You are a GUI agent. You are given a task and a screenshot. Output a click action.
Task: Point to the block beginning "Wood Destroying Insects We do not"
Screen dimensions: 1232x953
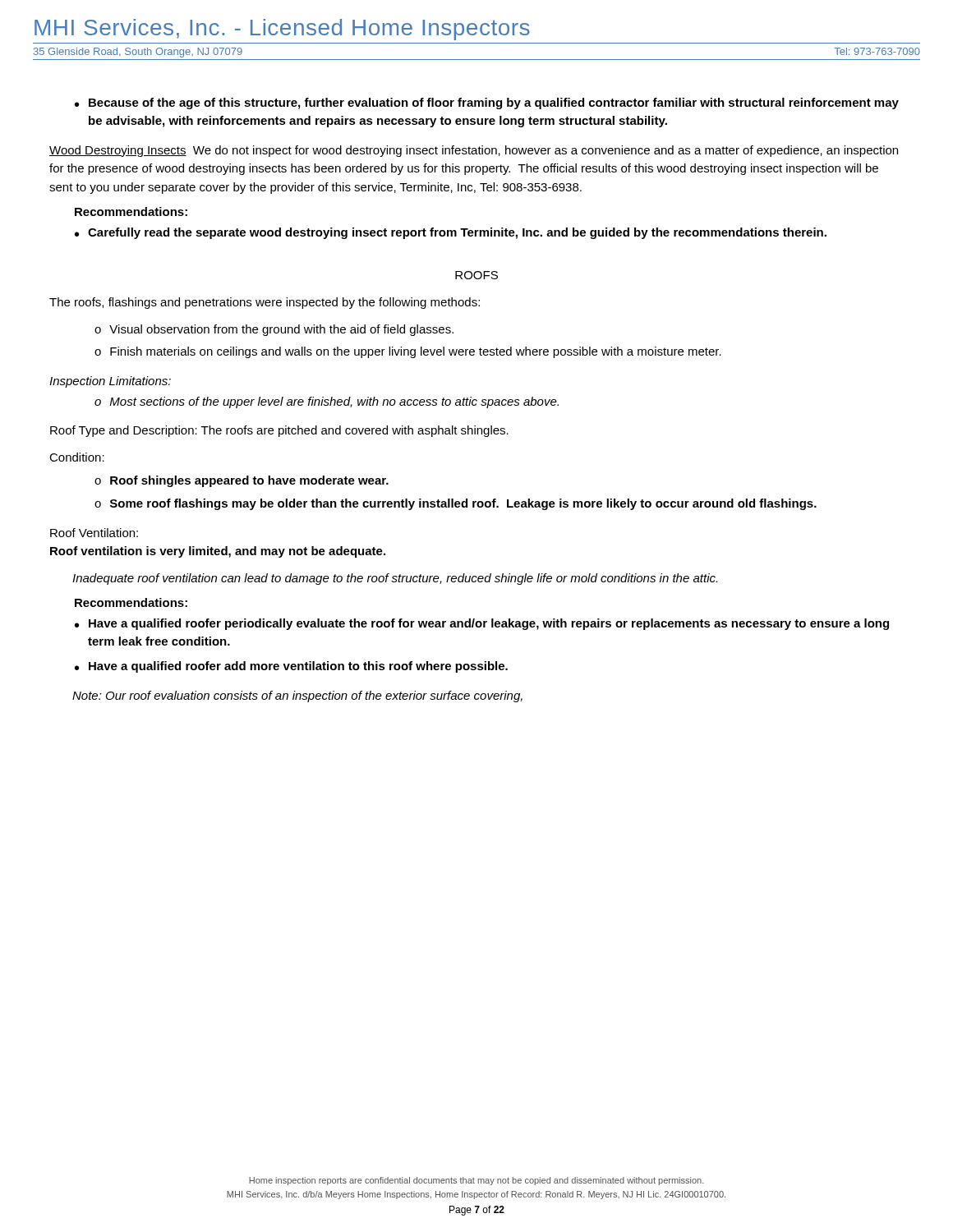474,168
